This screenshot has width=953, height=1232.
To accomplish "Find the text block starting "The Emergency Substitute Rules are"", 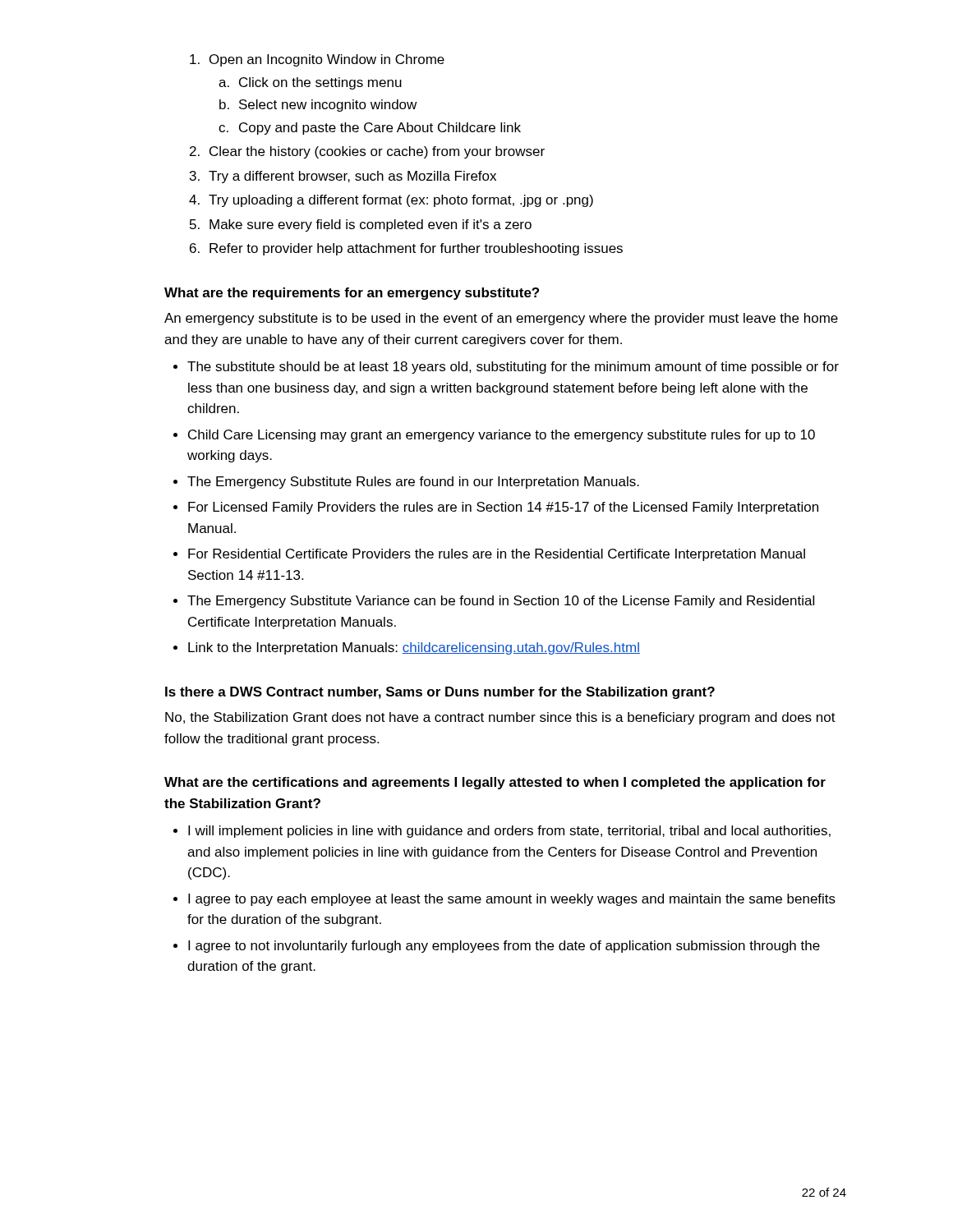I will (414, 481).
